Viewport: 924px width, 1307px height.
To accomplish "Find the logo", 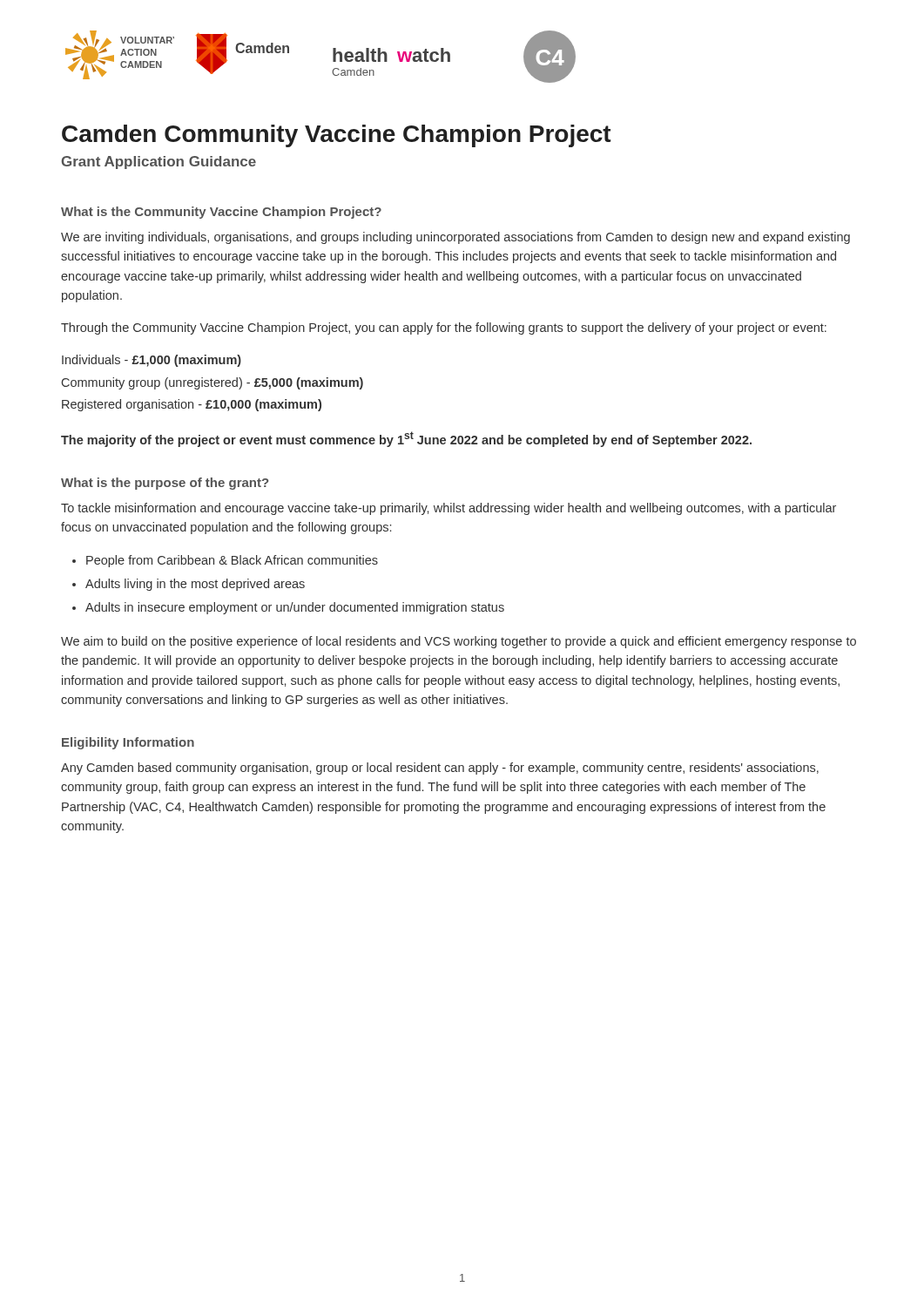I will (462, 57).
